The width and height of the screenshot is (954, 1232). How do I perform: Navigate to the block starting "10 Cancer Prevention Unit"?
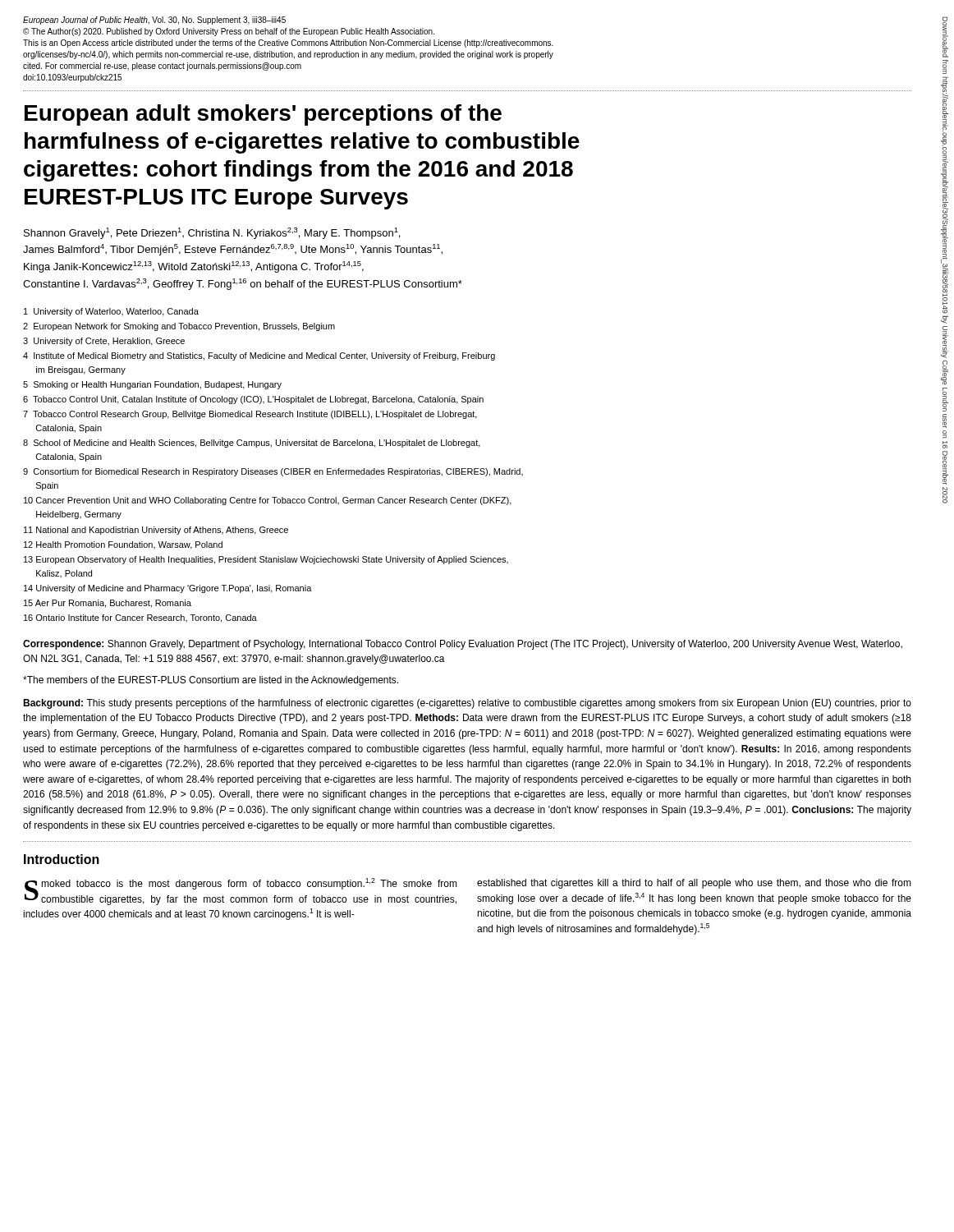coord(267,508)
